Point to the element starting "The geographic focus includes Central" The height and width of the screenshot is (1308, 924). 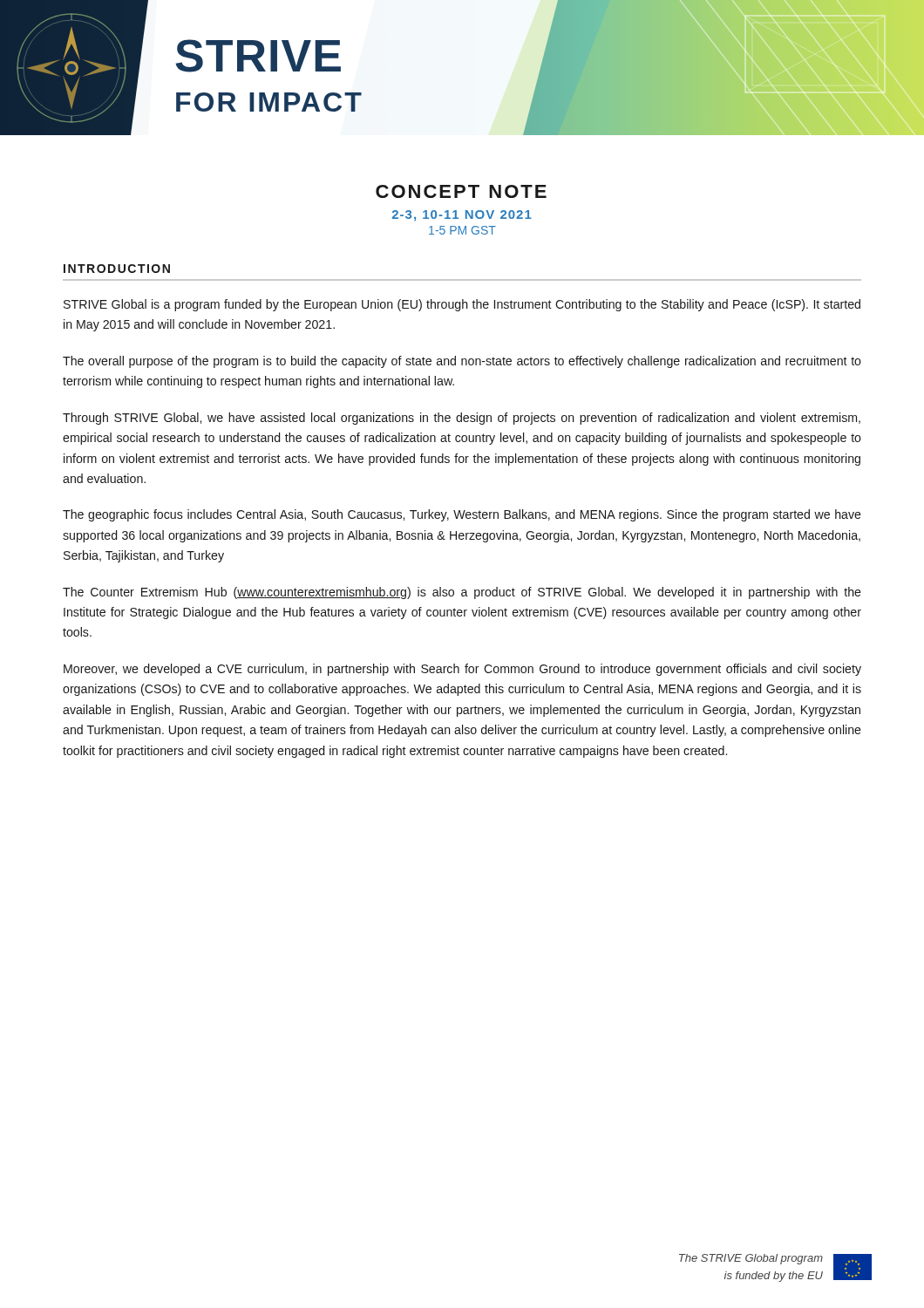coord(462,535)
